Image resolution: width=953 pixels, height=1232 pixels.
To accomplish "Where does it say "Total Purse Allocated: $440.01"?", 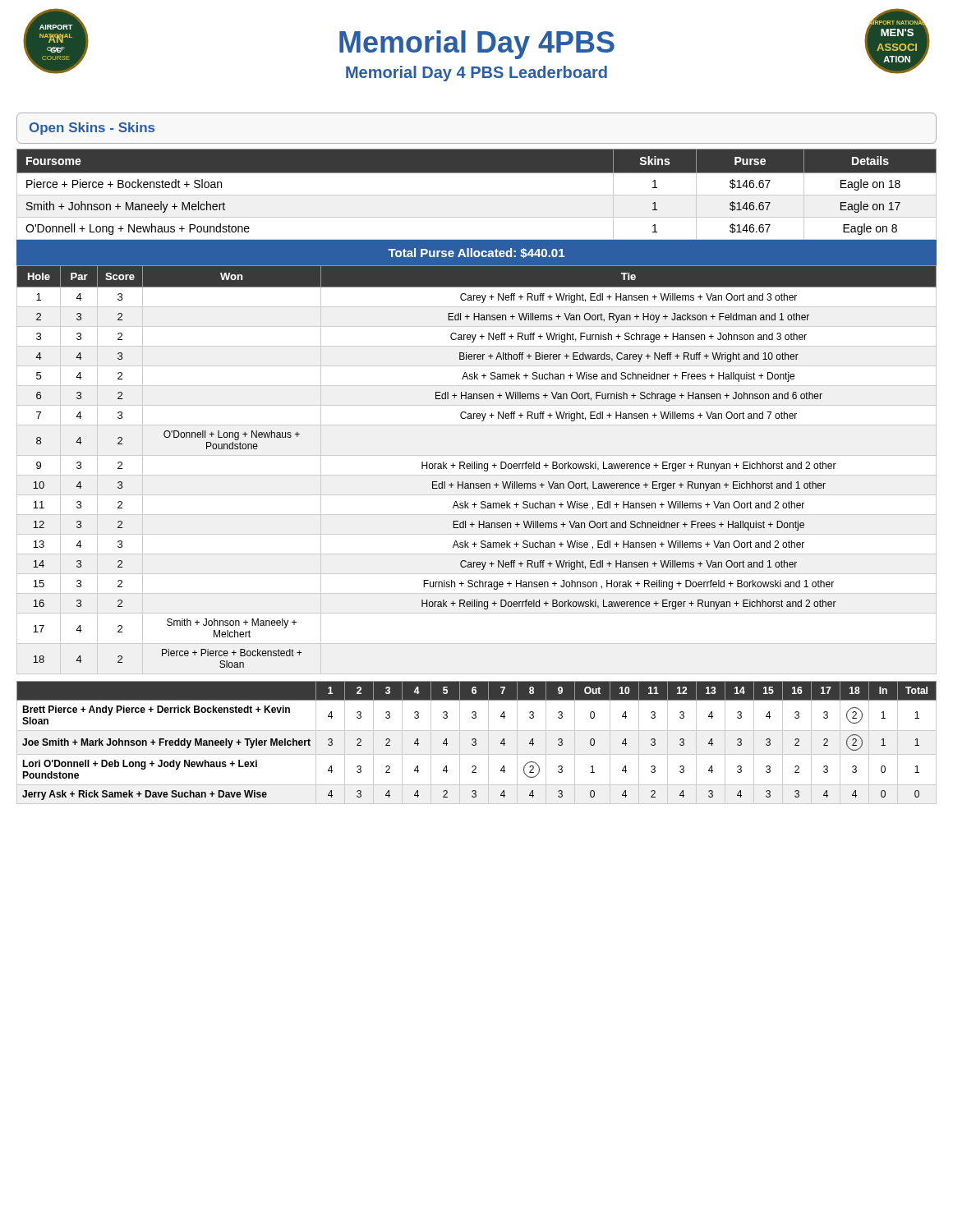I will [x=476, y=253].
